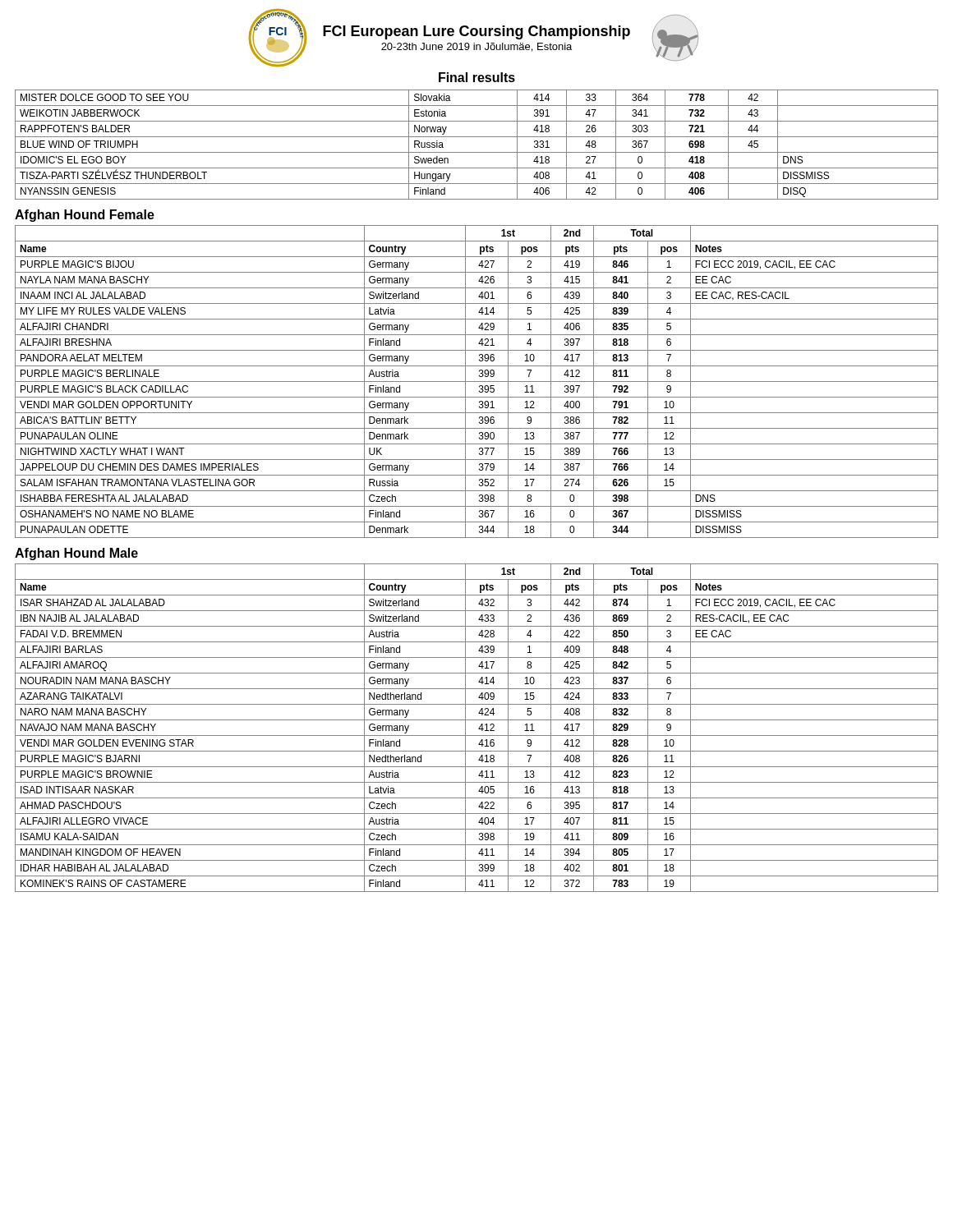Select the text starting "Afghan Hound Male"
953x1232 pixels.
click(x=76, y=553)
